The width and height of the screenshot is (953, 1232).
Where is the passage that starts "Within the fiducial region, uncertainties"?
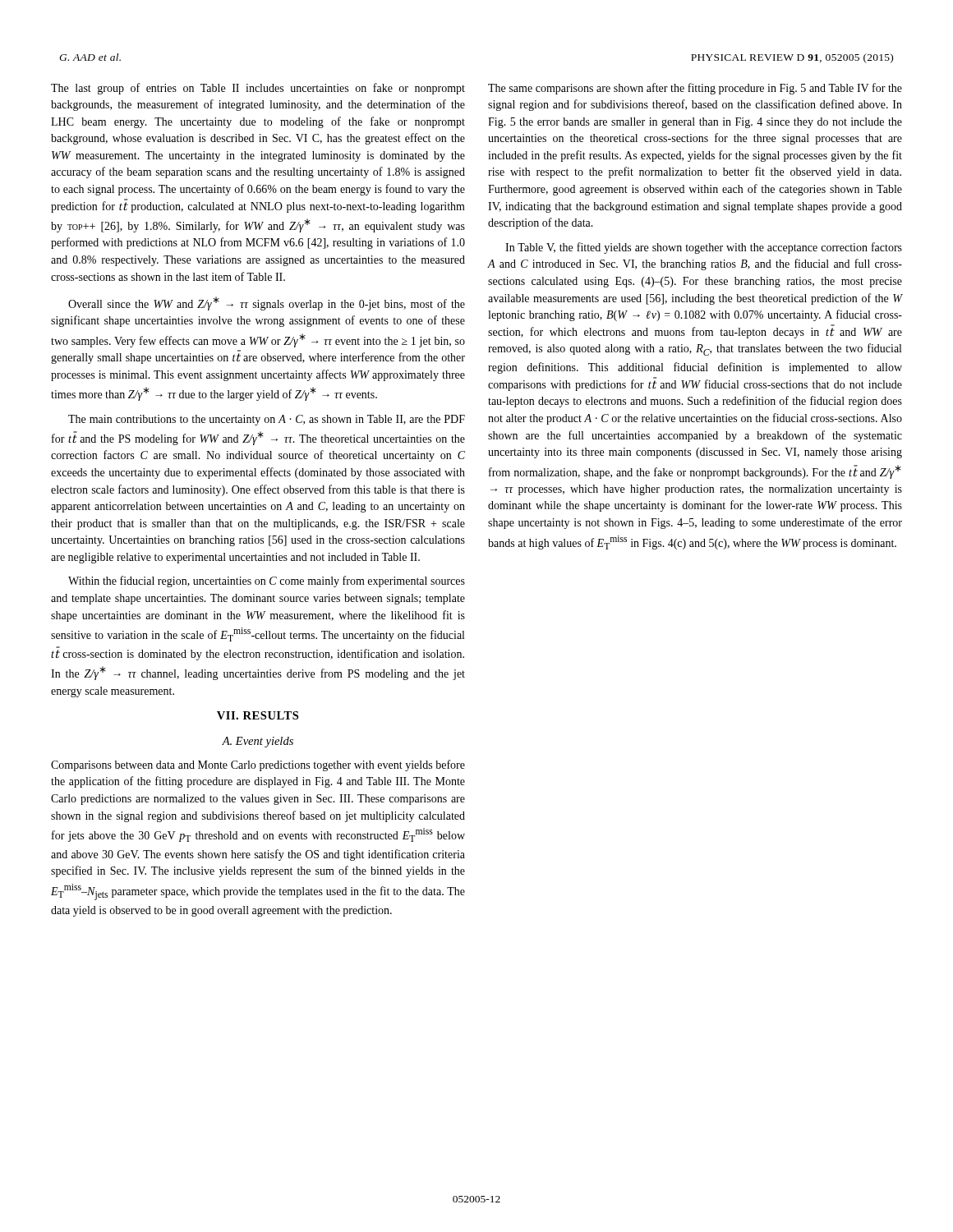[258, 637]
